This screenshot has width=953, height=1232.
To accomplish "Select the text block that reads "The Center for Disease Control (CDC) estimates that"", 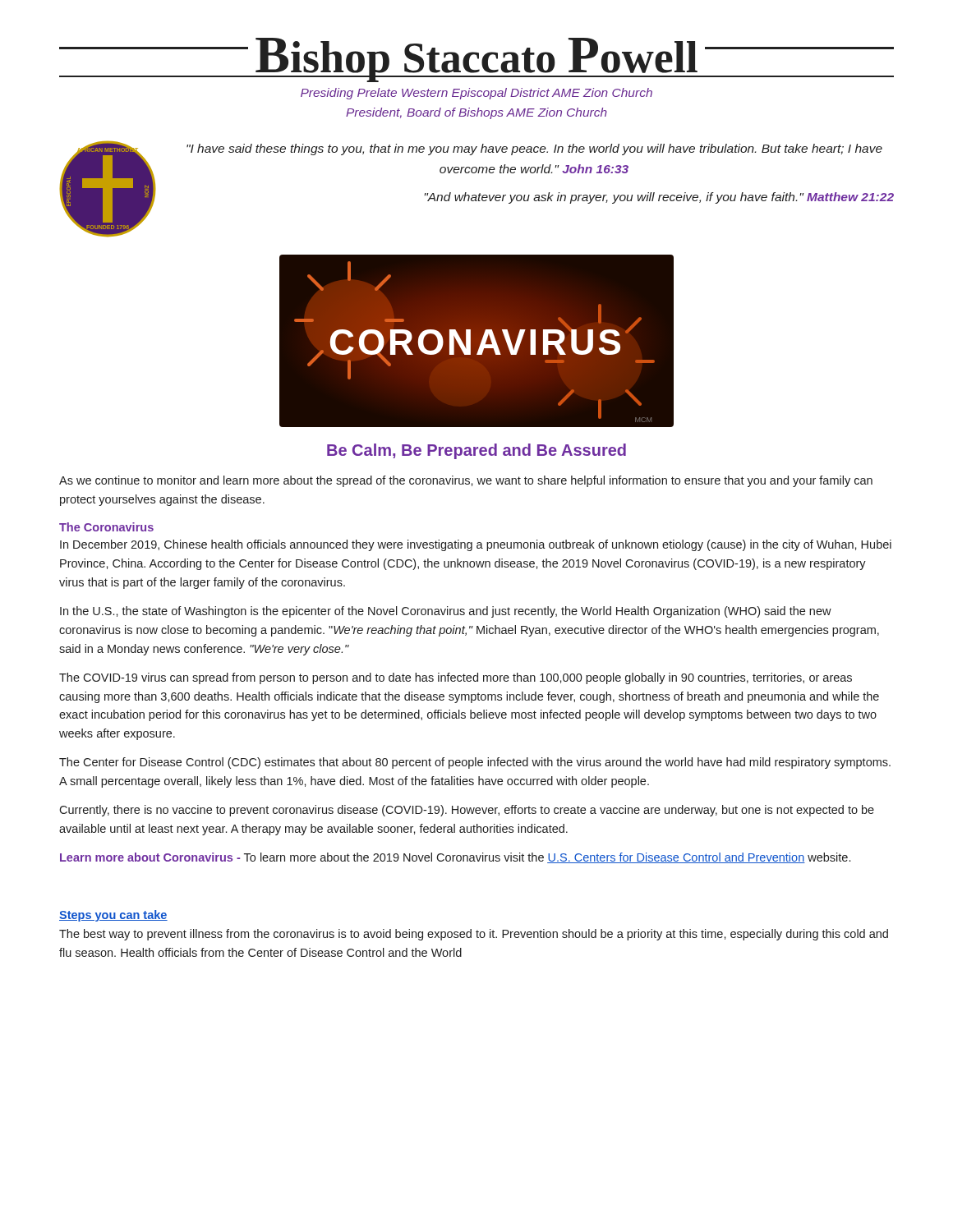I will coord(475,772).
